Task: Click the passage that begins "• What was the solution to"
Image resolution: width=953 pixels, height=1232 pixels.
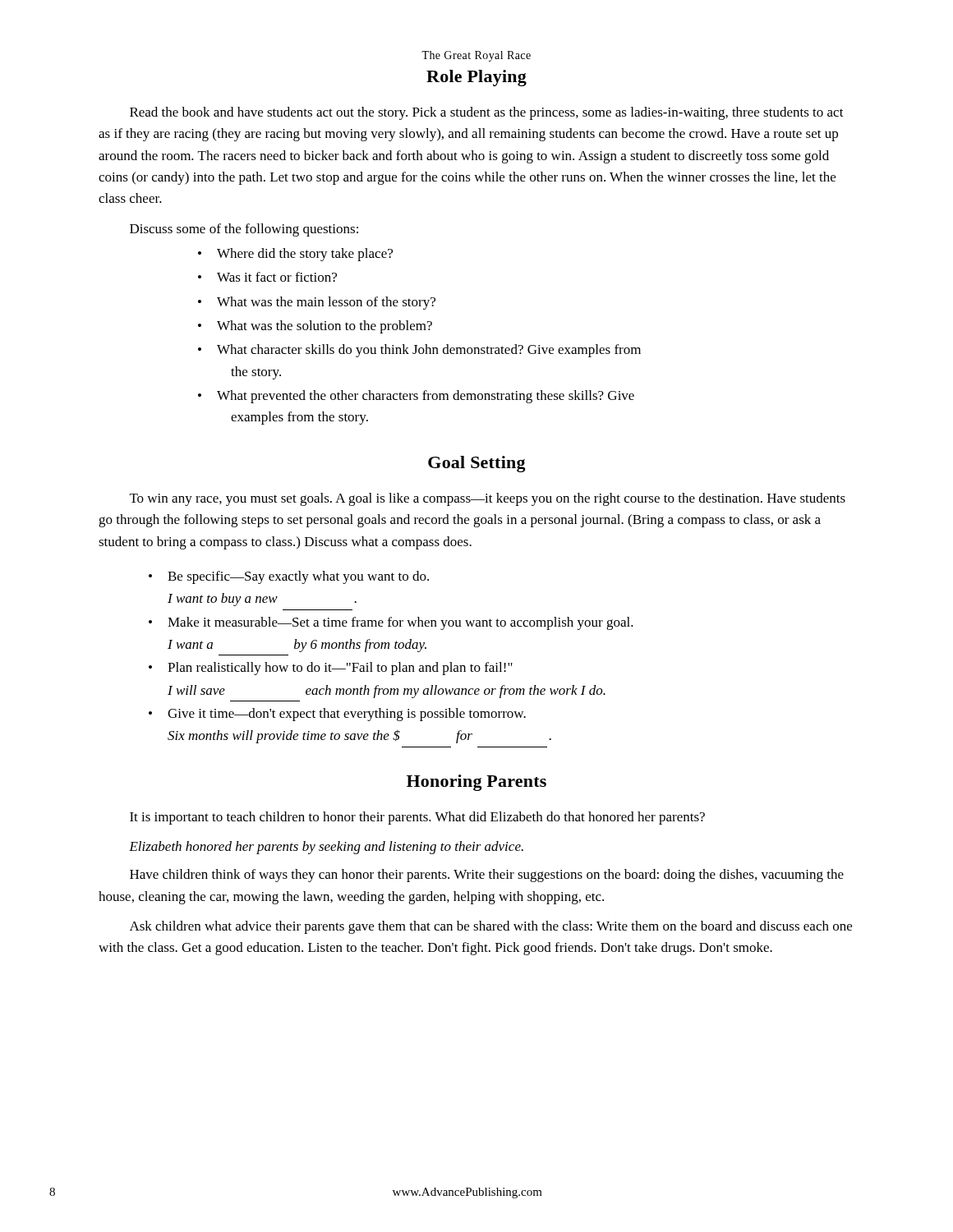Action: coord(315,327)
